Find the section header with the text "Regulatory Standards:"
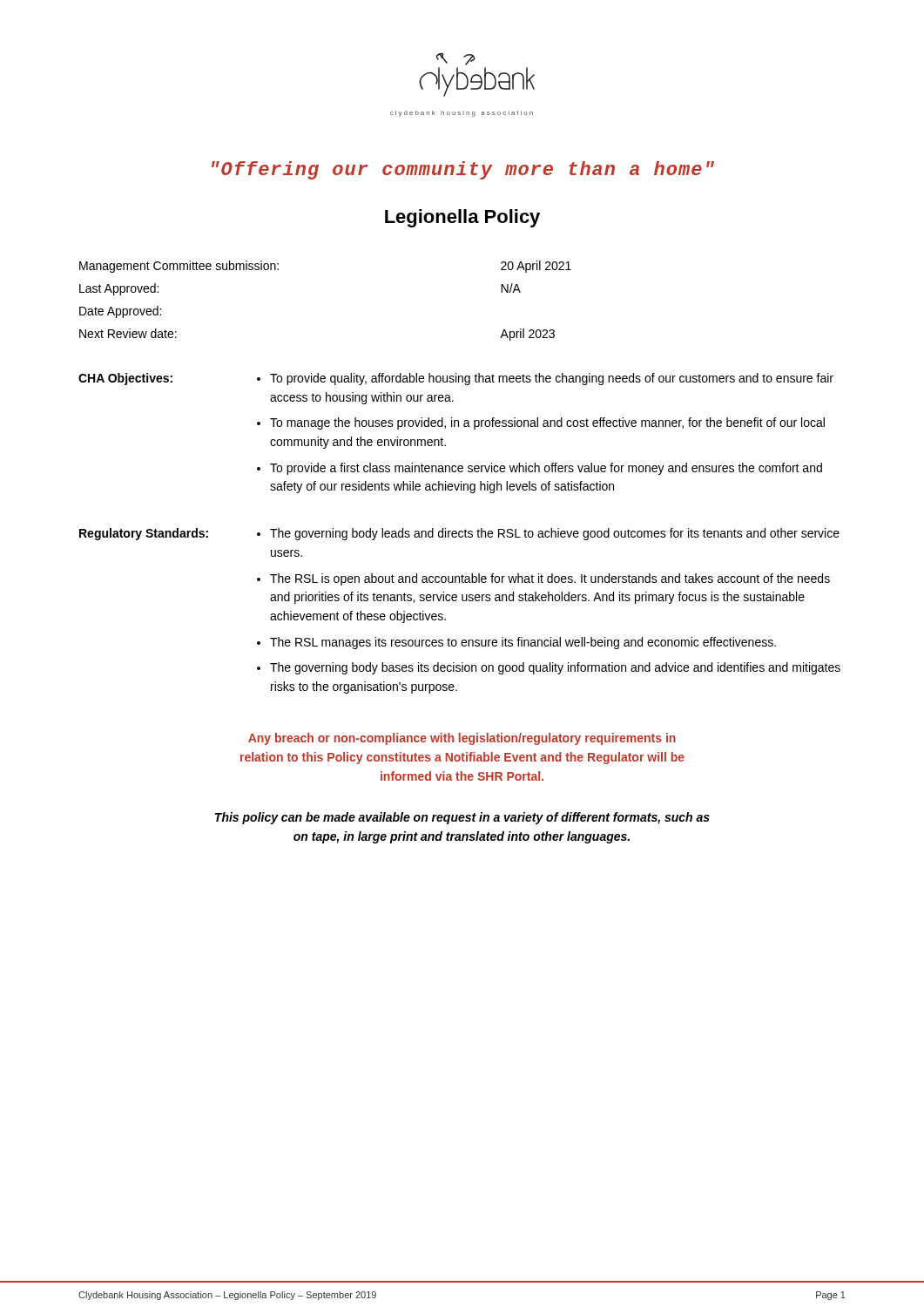Viewport: 924px width, 1307px height. coord(144,533)
